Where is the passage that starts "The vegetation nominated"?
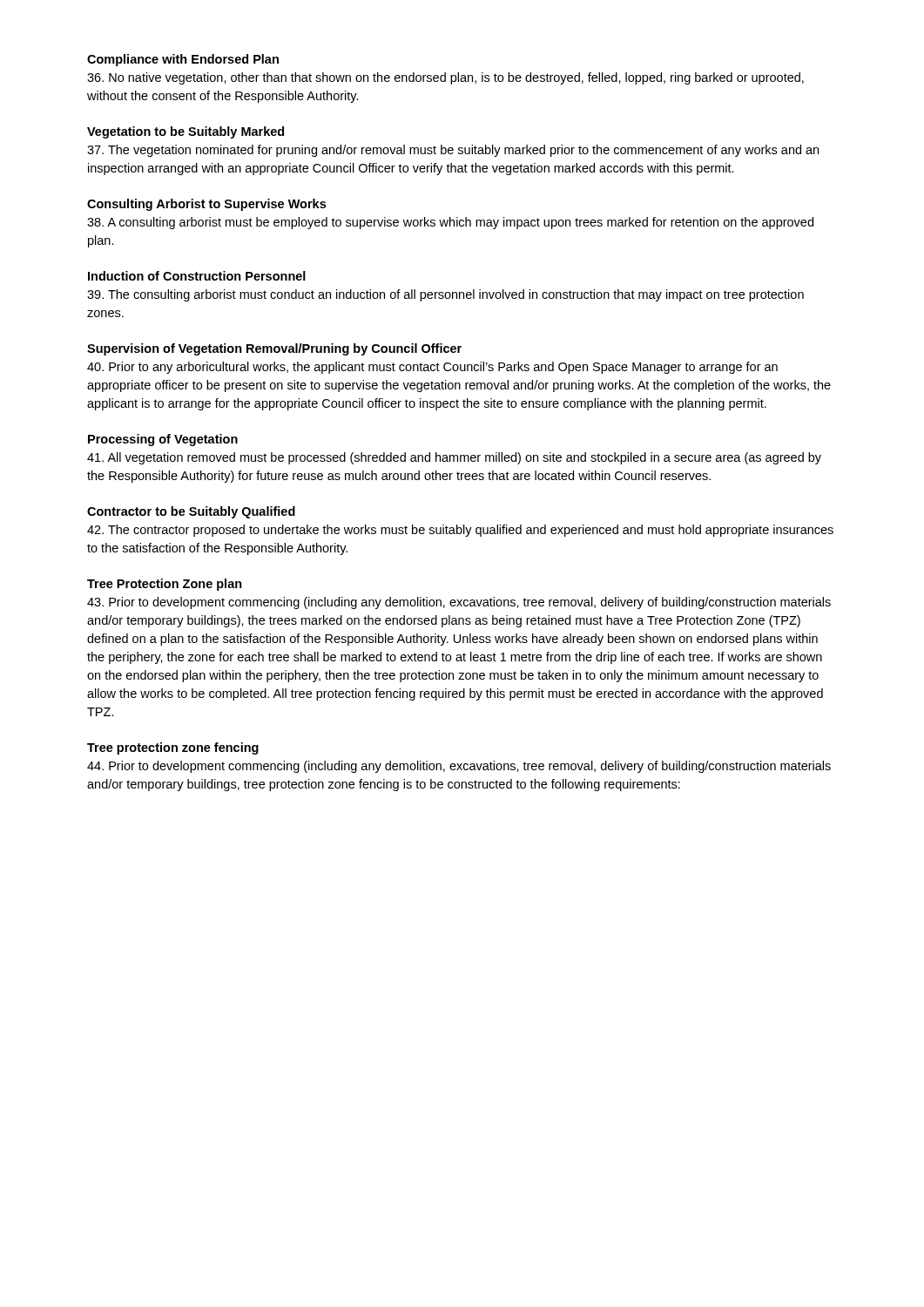The image size is (924, 1307). pos(453,159)
